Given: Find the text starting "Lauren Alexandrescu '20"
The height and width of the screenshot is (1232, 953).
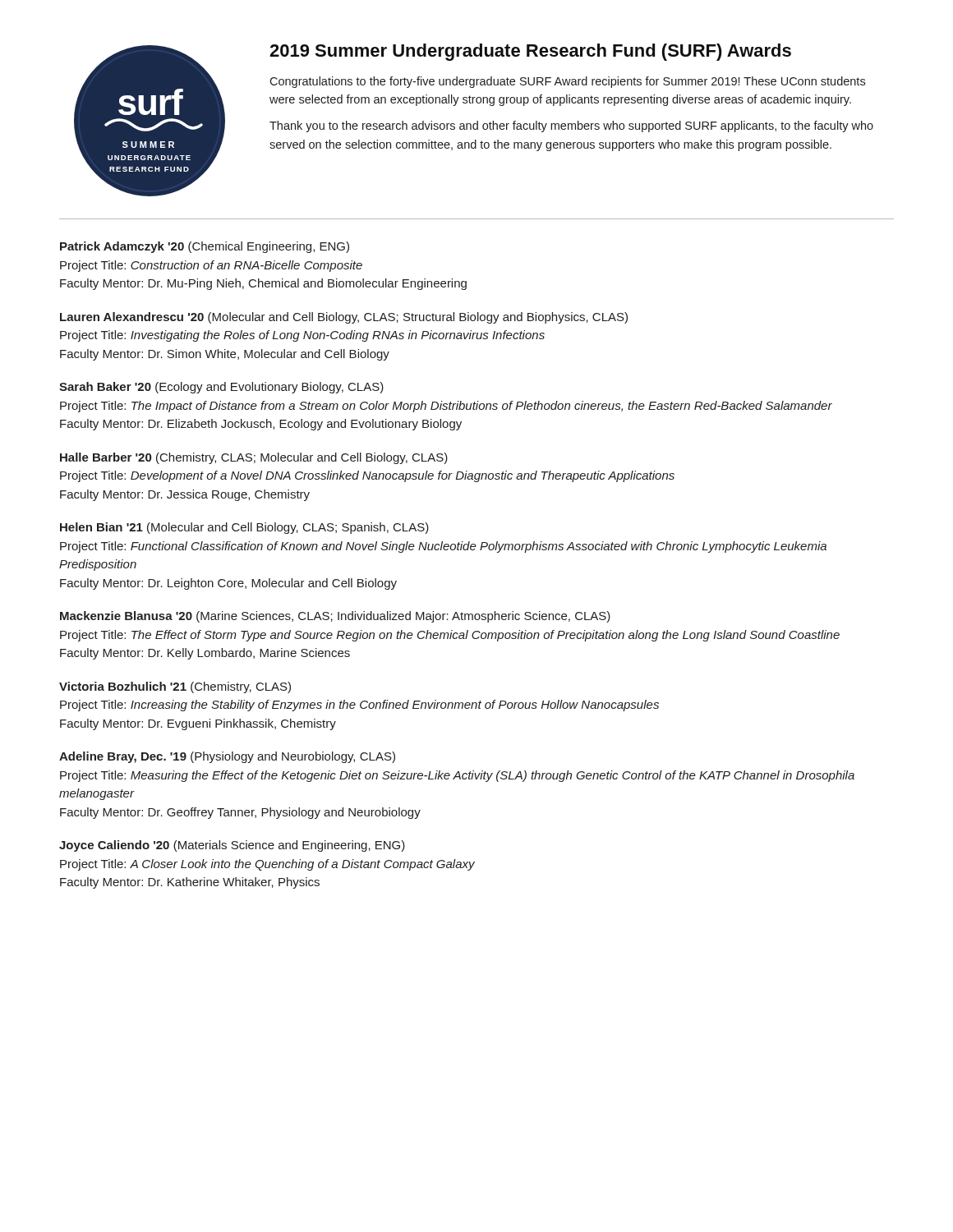Looking at the screenshot, I should (x=476, y=336).
